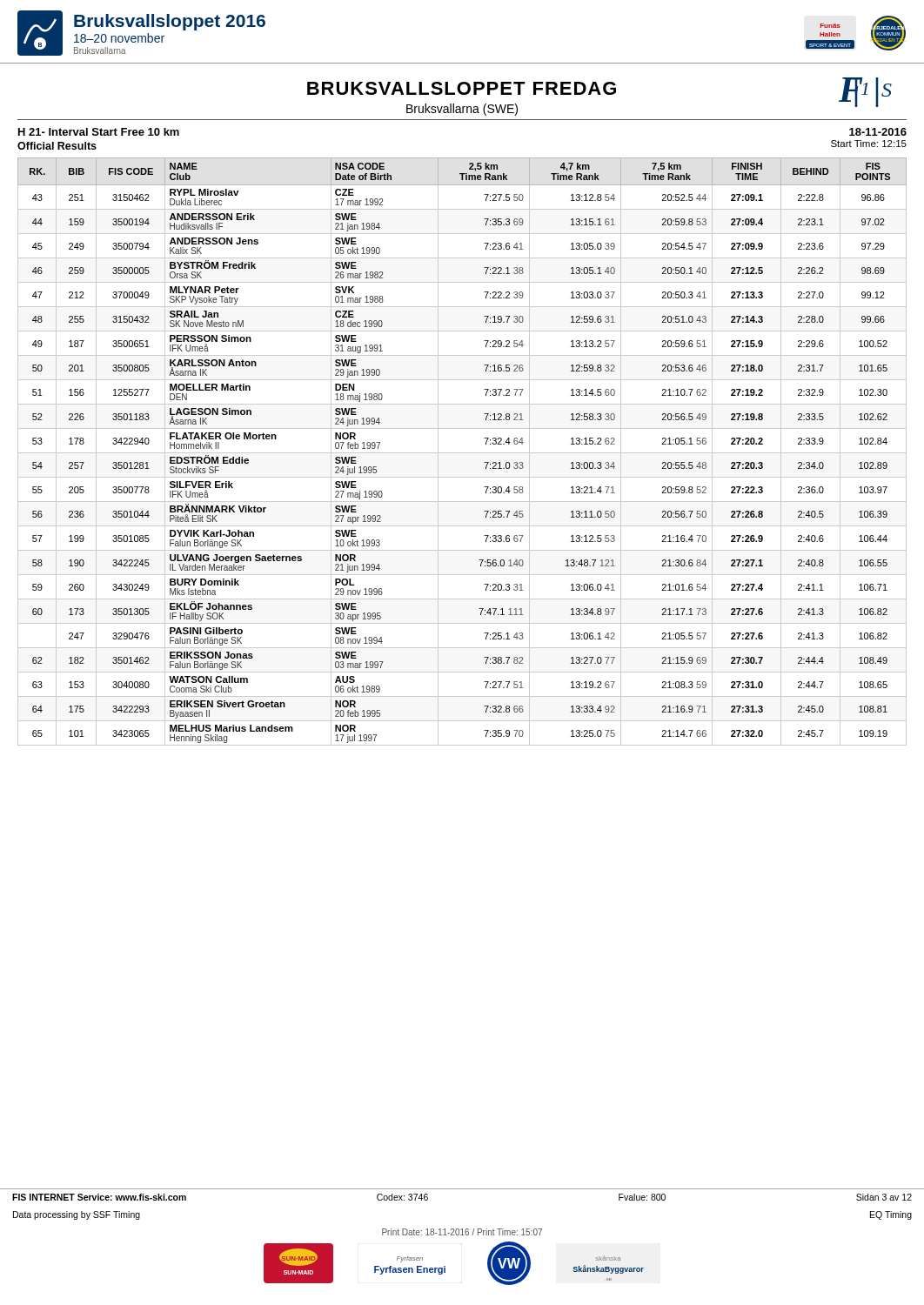
Task: Find the text that reads "Print Date: 18-11-2016 / Print Time: 15:07"
Action: (462, 1232)
